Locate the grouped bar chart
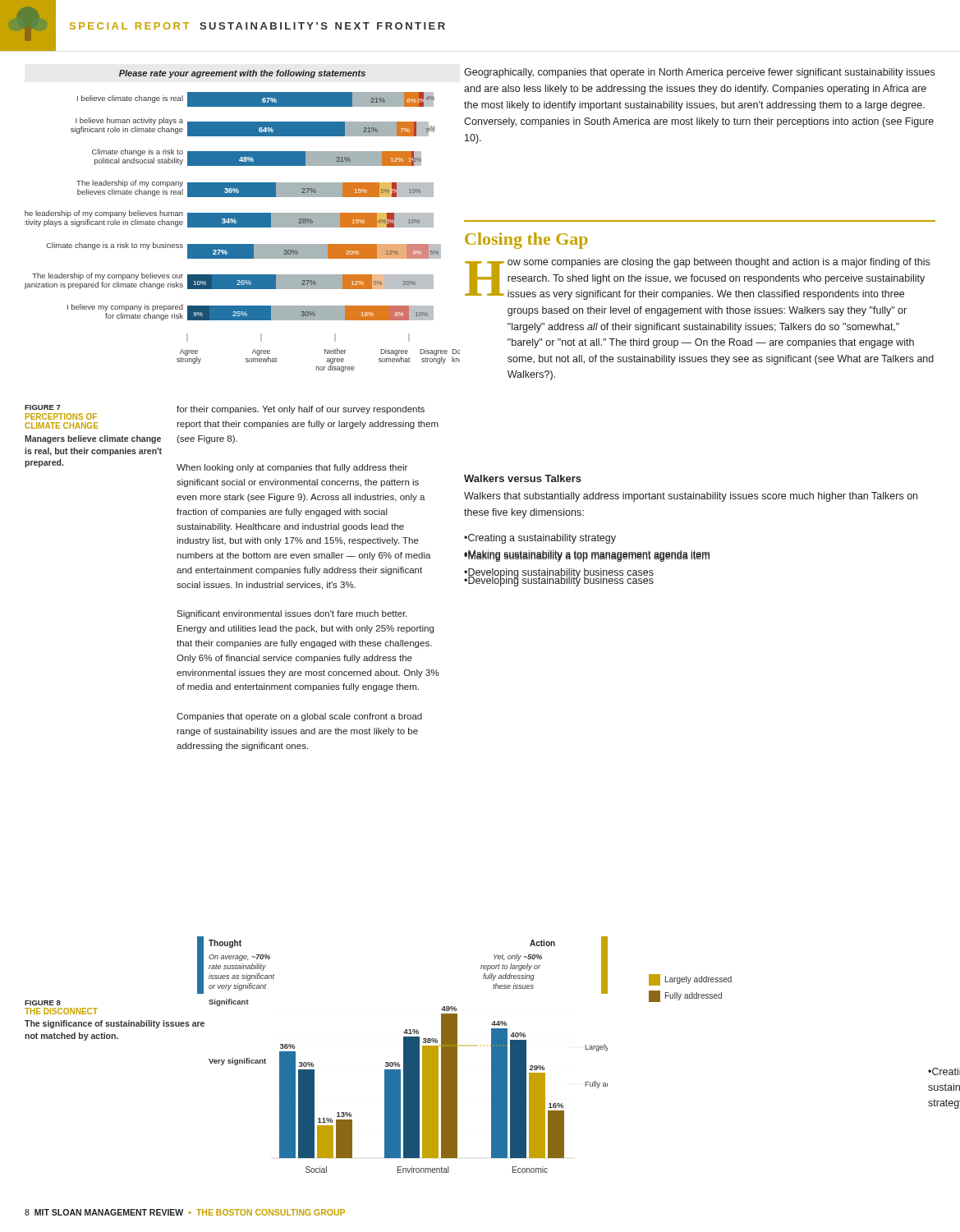This screenshot has width=960, height=1232. pyautogui.click(x=402, y=1064)
